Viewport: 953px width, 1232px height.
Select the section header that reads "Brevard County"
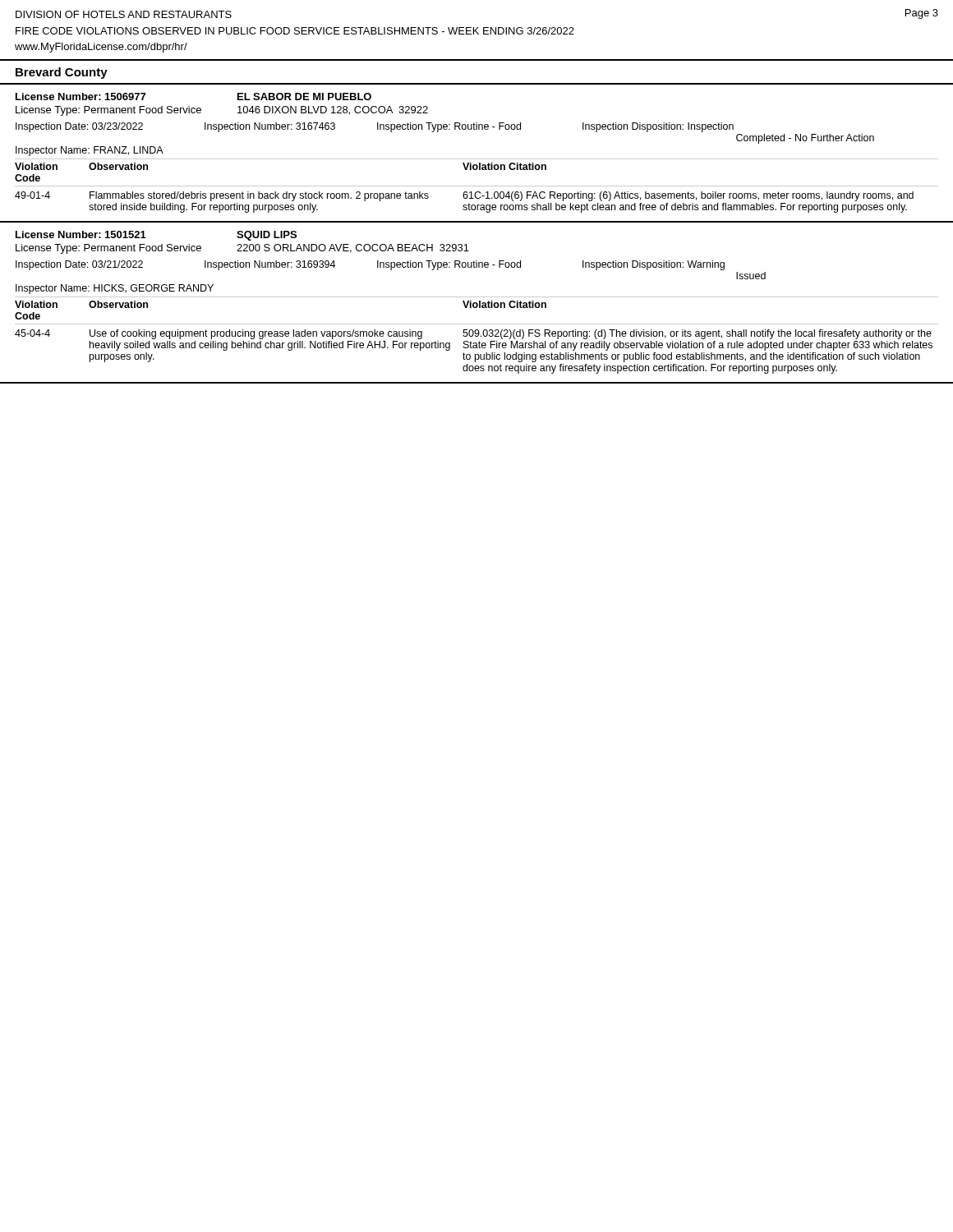(x=61, y=71)
